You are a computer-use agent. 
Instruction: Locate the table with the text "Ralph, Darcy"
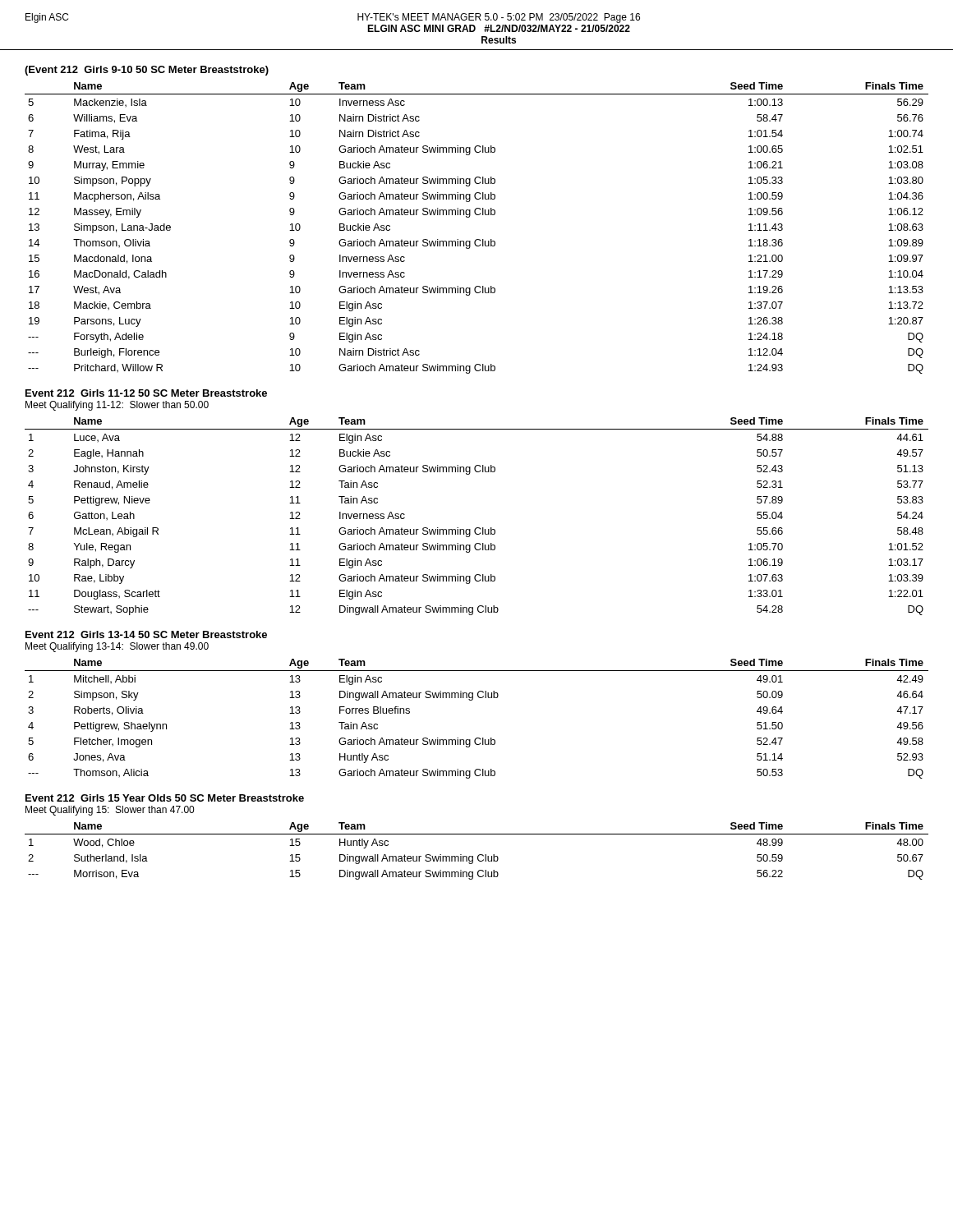pos(476,515)
